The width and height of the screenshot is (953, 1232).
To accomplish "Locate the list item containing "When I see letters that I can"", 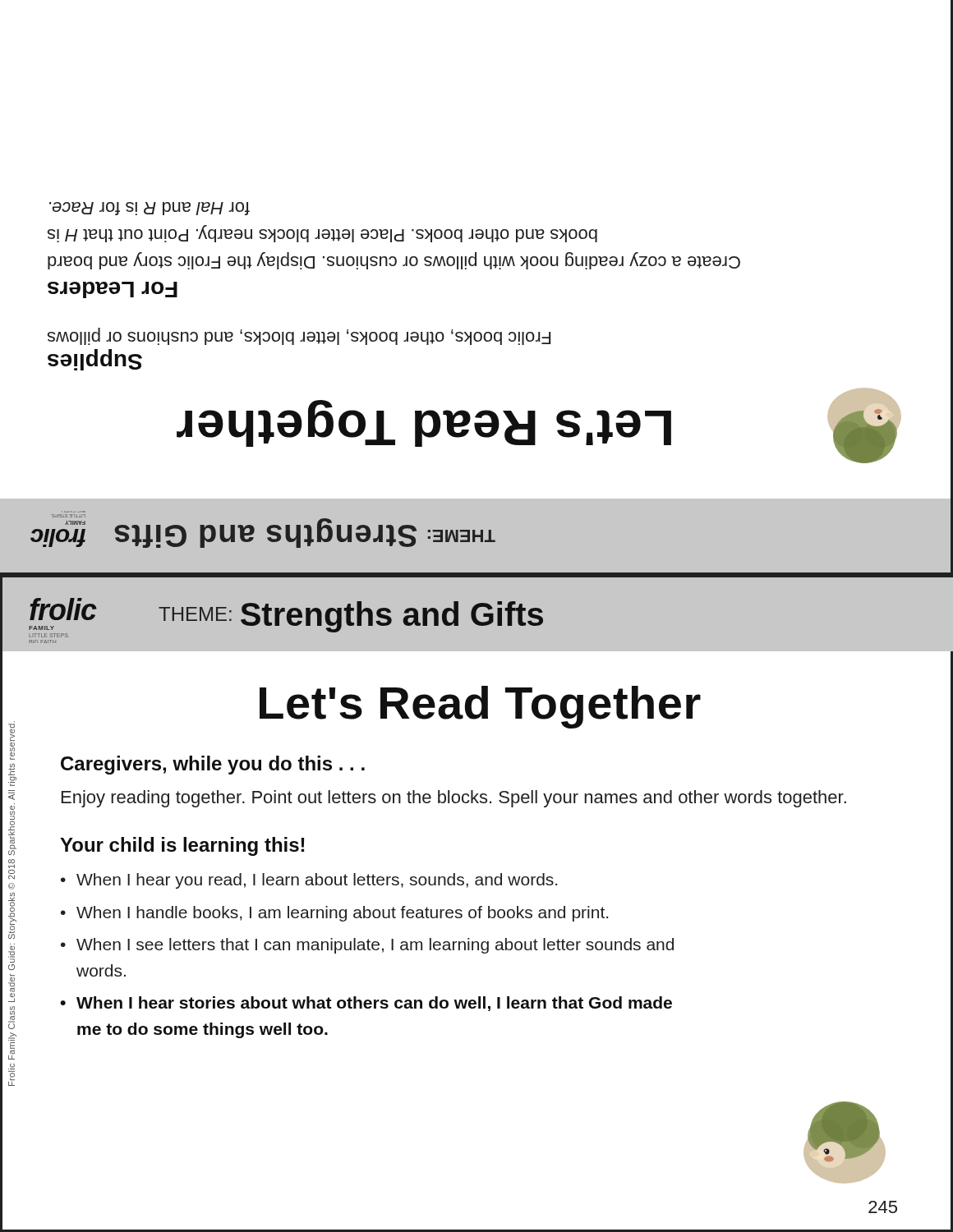I will coord(376,957).
